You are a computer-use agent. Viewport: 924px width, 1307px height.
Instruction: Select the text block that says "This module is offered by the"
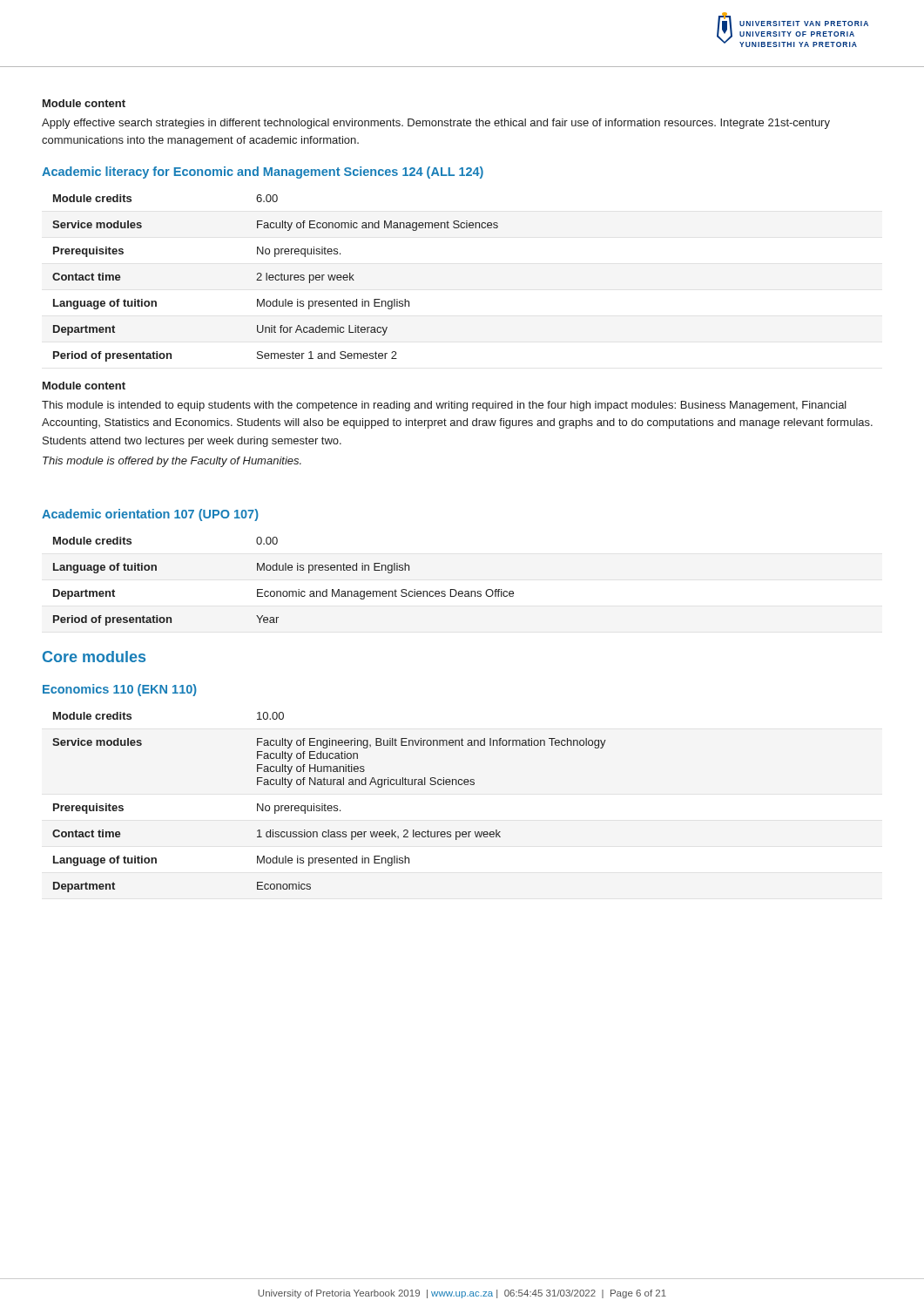172,460
